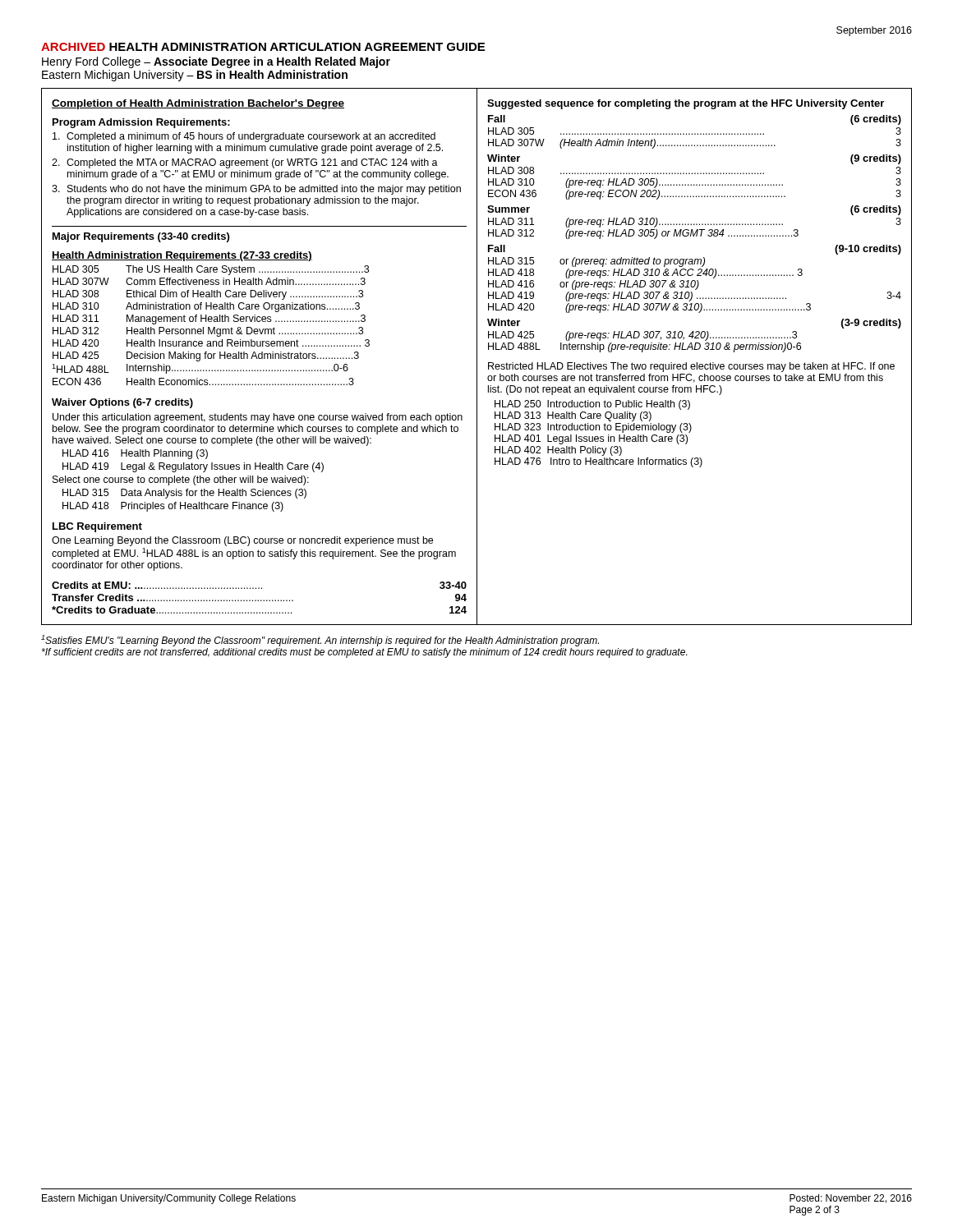Where does it say "Program Admission Requirements:"?
953x1232 pixels.
[x=141, y=122]
